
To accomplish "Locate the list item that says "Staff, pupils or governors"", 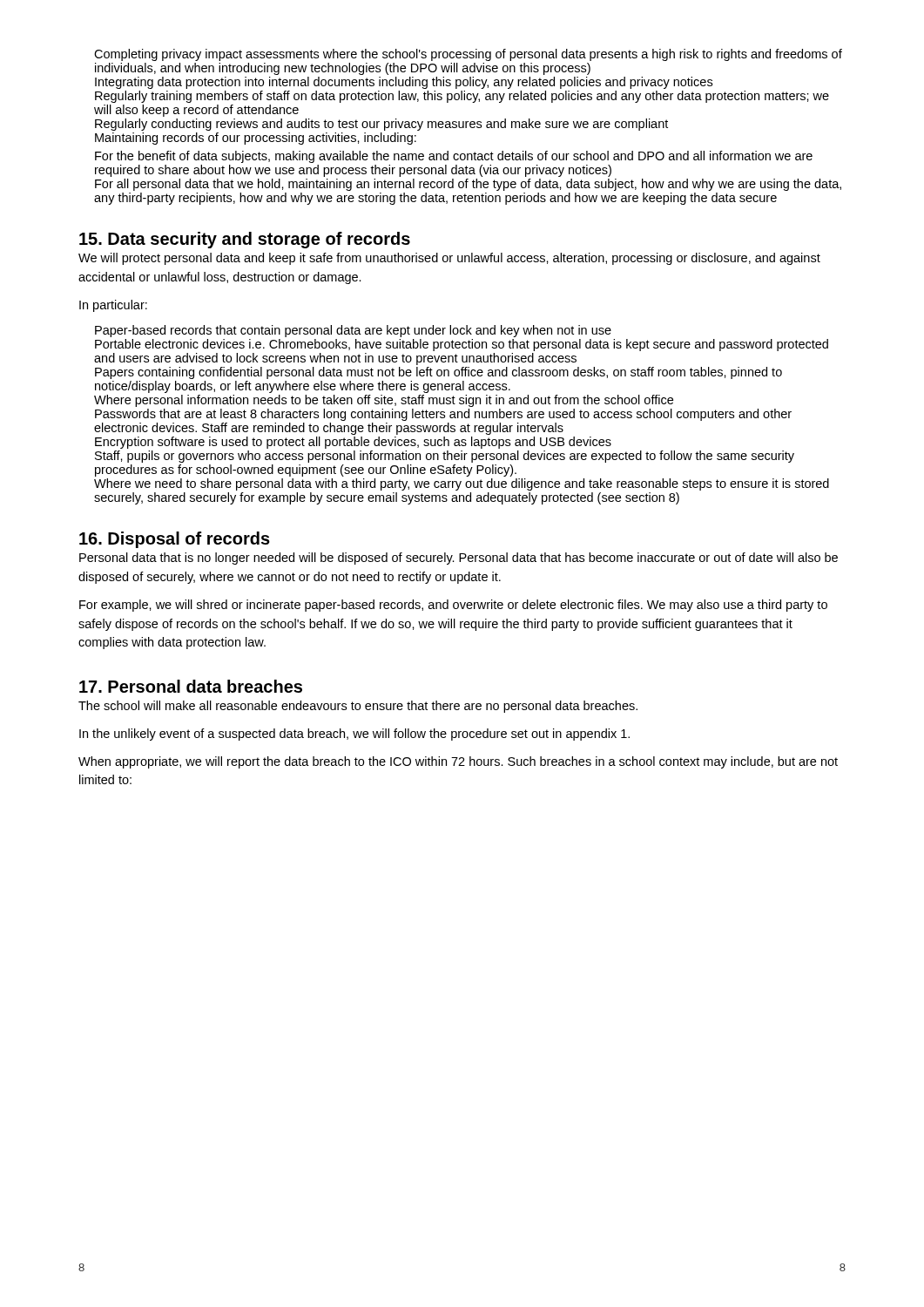I will (x=470, y=463).
